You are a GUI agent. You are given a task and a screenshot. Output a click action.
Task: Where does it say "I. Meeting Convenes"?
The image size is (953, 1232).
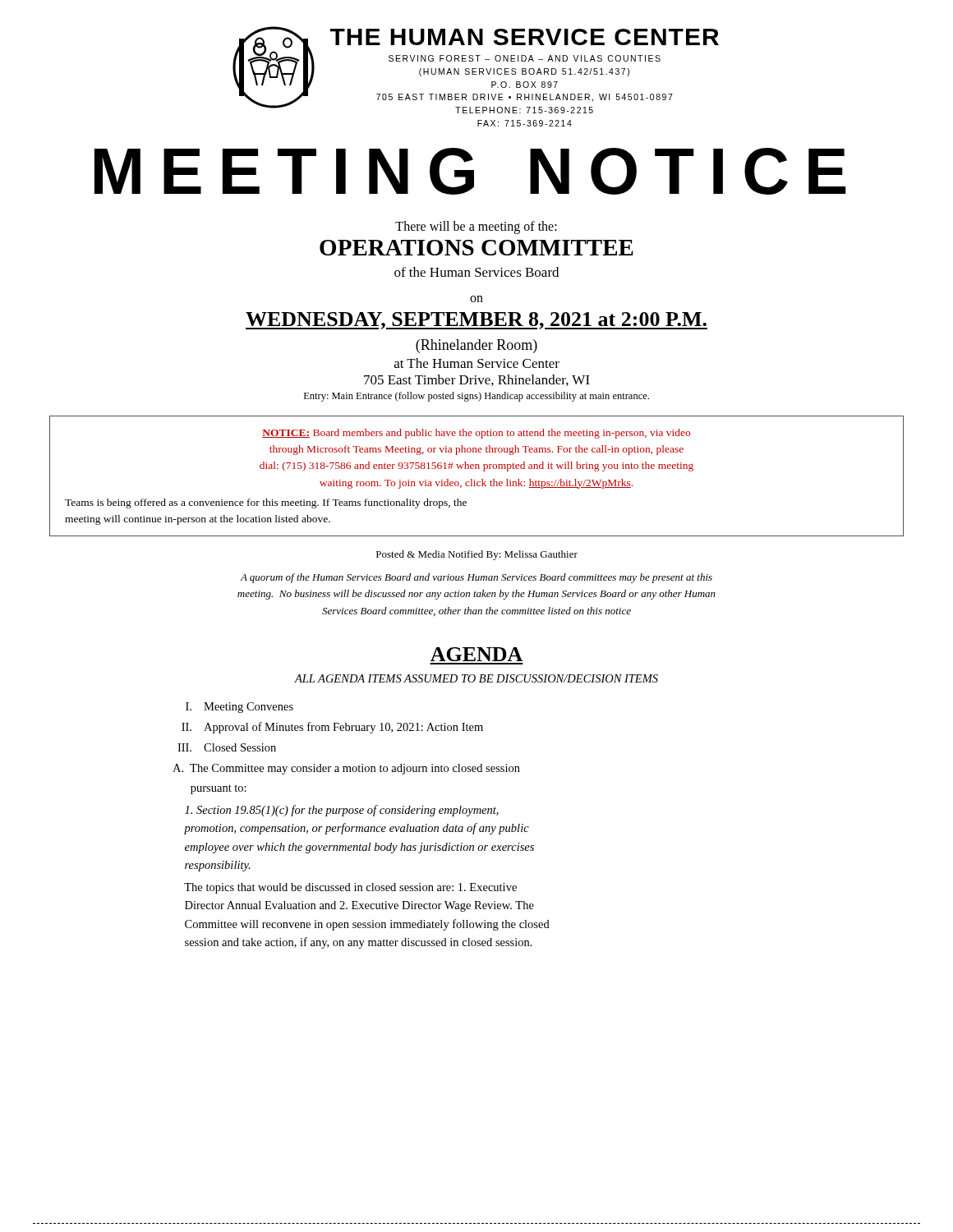(239, 708)
